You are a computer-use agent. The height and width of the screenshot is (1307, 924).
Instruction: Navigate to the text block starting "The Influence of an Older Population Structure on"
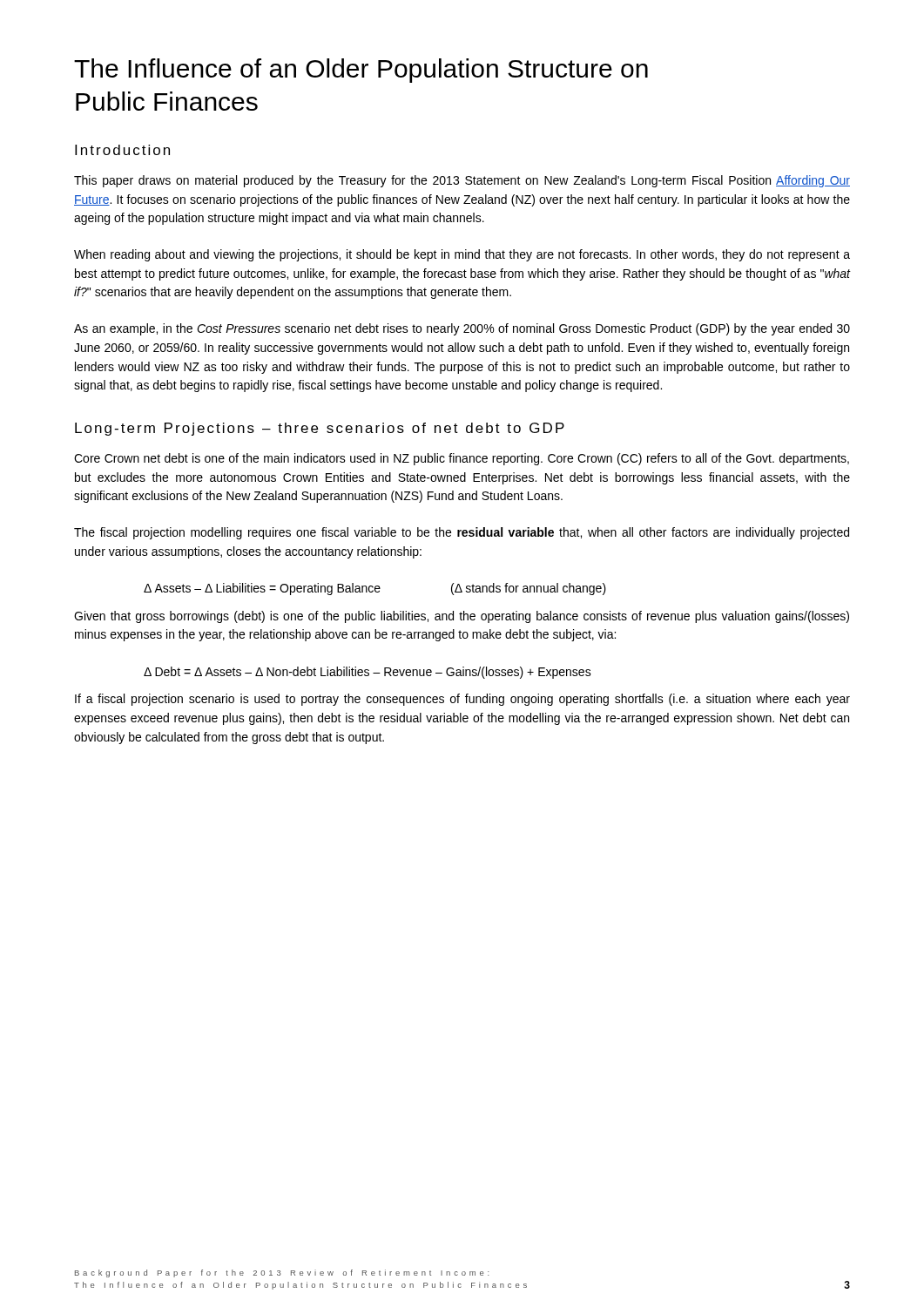(x=362, y=85)
